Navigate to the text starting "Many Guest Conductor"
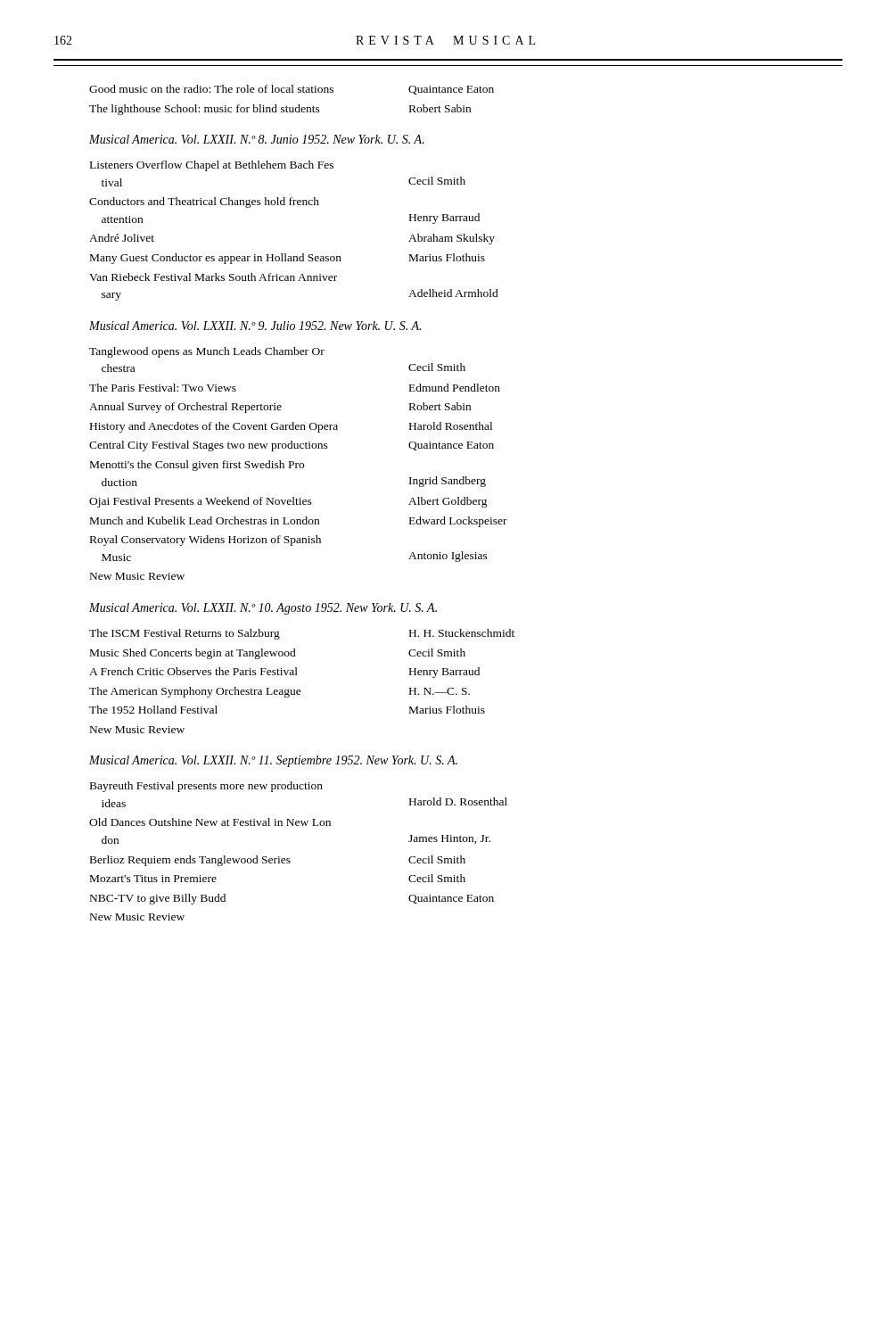This screenshot has width=896, height=1338. [457, 258]
